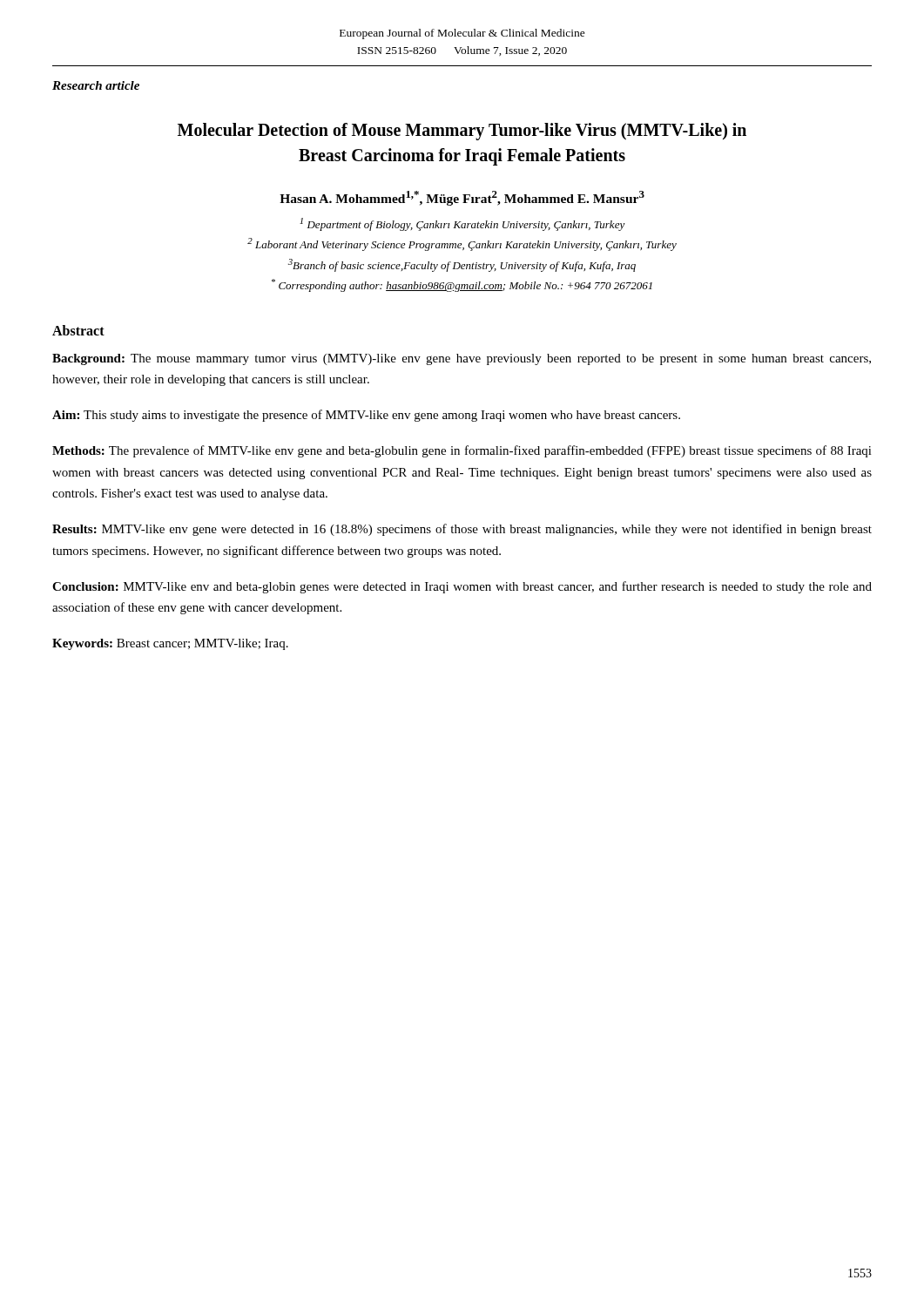Where is the passage that starts "Conclusion: MMTV-like env"?
The width and height of the screenshot is (924, 1307).
tap(462, 597)
